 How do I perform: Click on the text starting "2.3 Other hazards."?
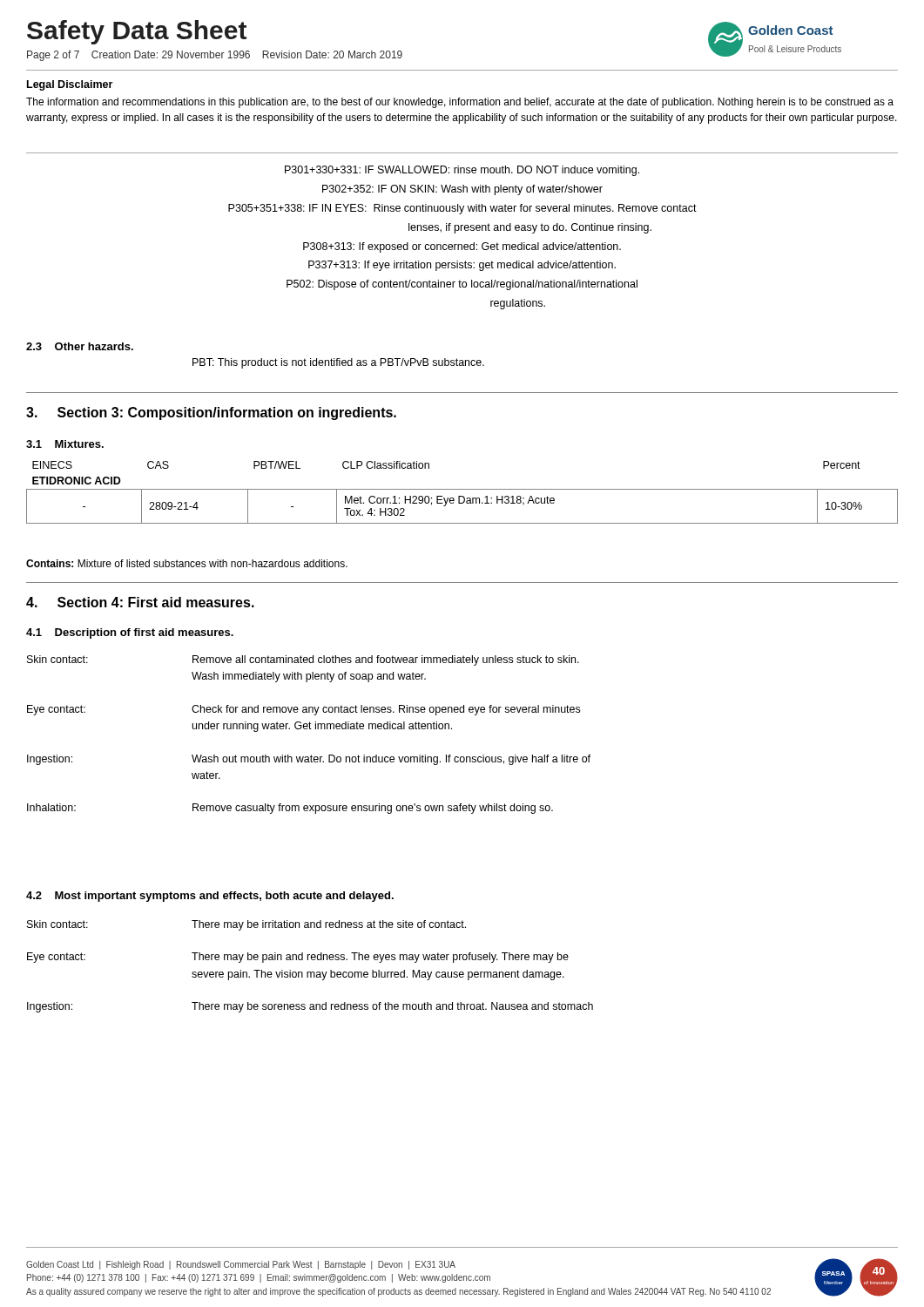[x=80, y=346]
